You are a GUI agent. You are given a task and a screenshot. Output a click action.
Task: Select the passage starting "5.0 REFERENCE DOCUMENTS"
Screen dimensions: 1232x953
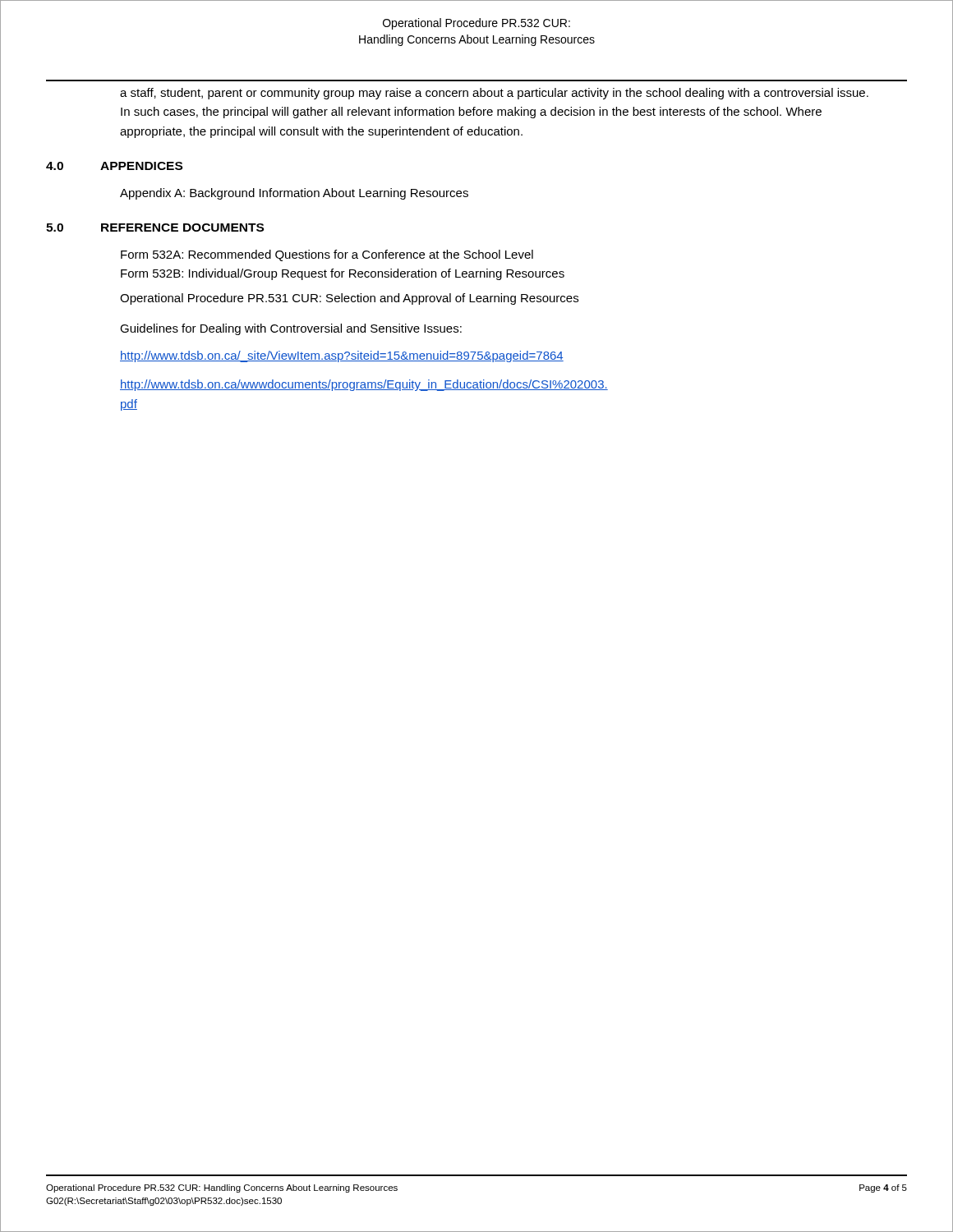(x=155, y=228)
